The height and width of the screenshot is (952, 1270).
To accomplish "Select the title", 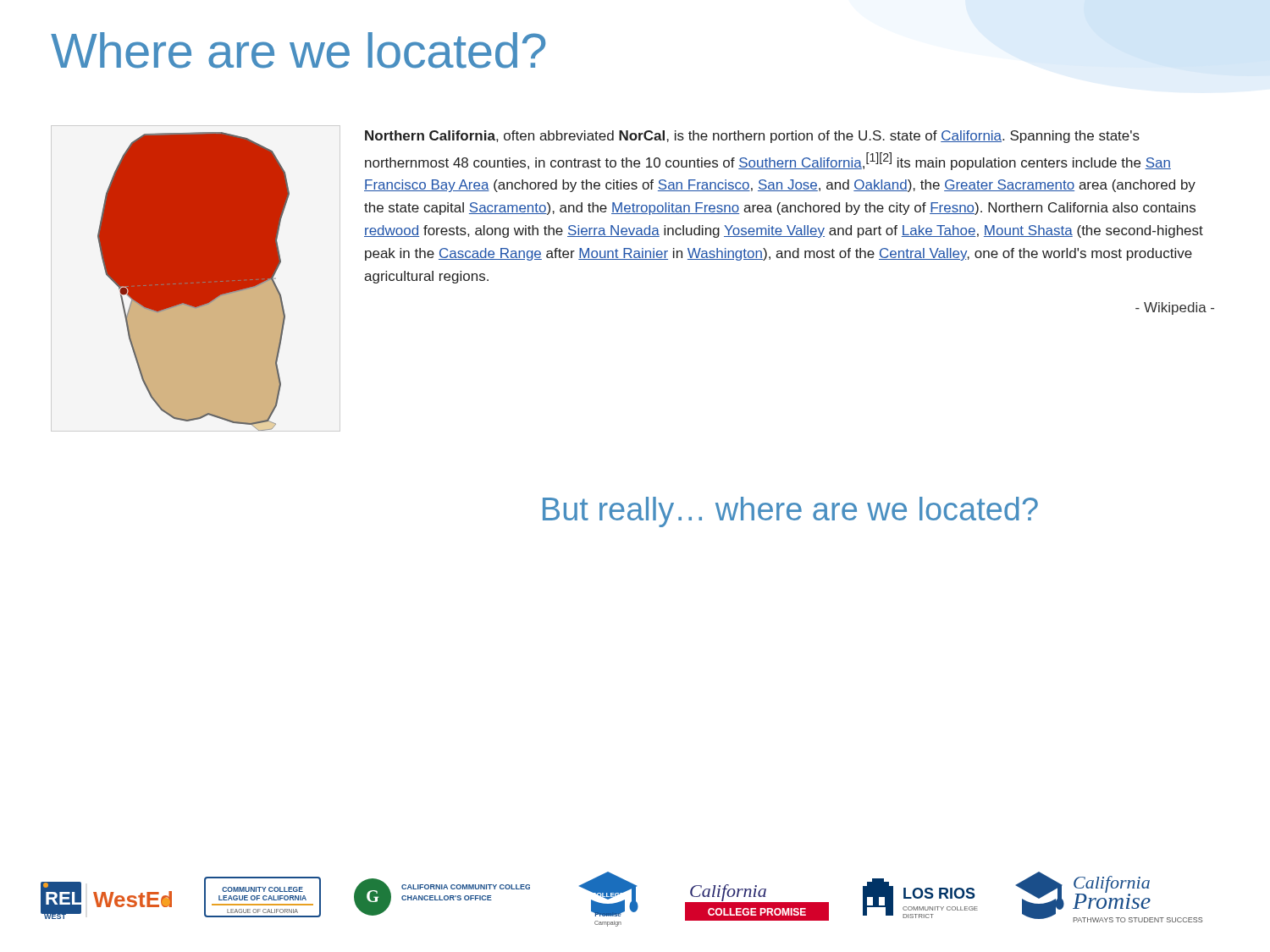I will (299, 51).
